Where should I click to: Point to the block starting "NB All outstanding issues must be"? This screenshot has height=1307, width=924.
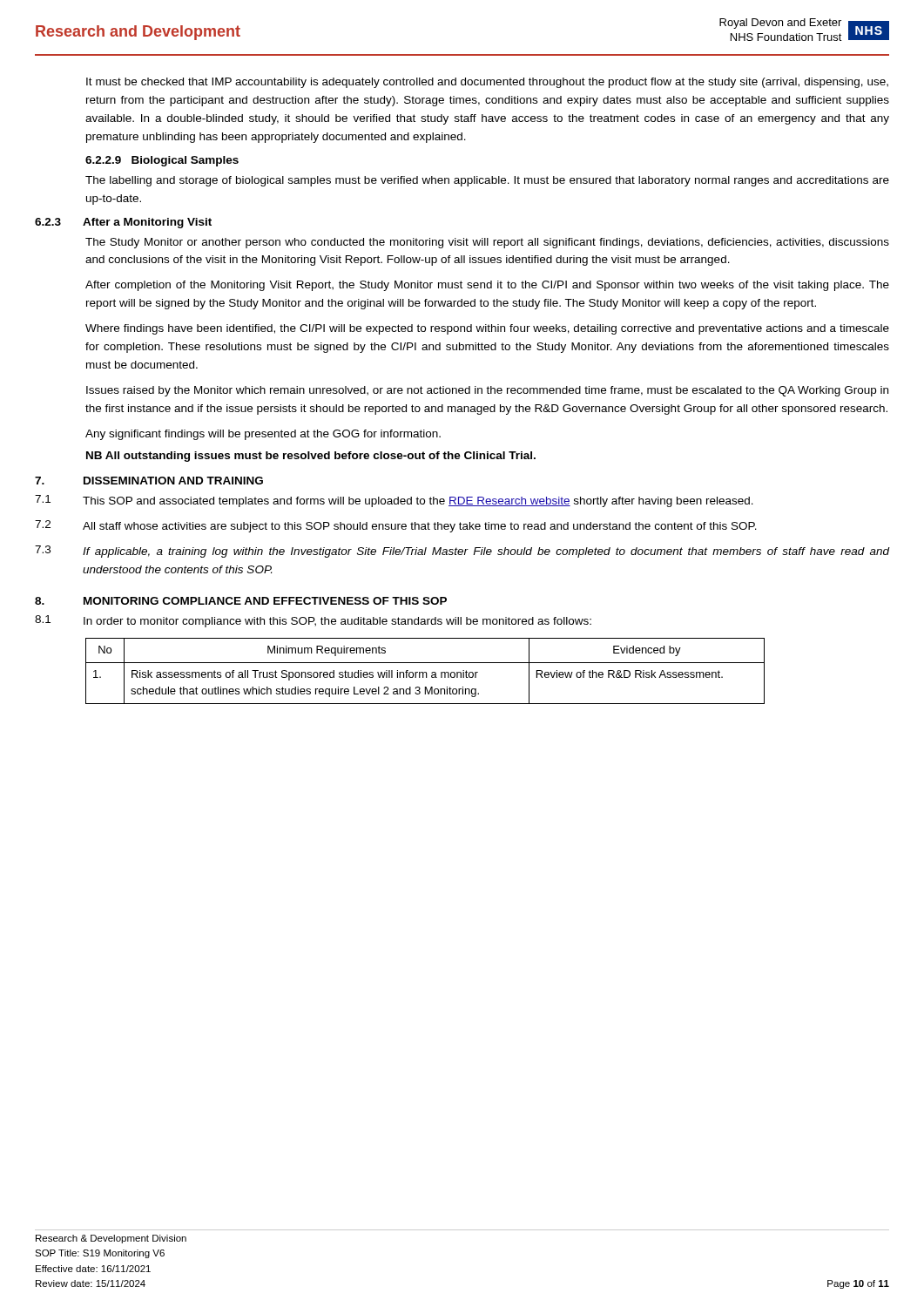(311, 455)
